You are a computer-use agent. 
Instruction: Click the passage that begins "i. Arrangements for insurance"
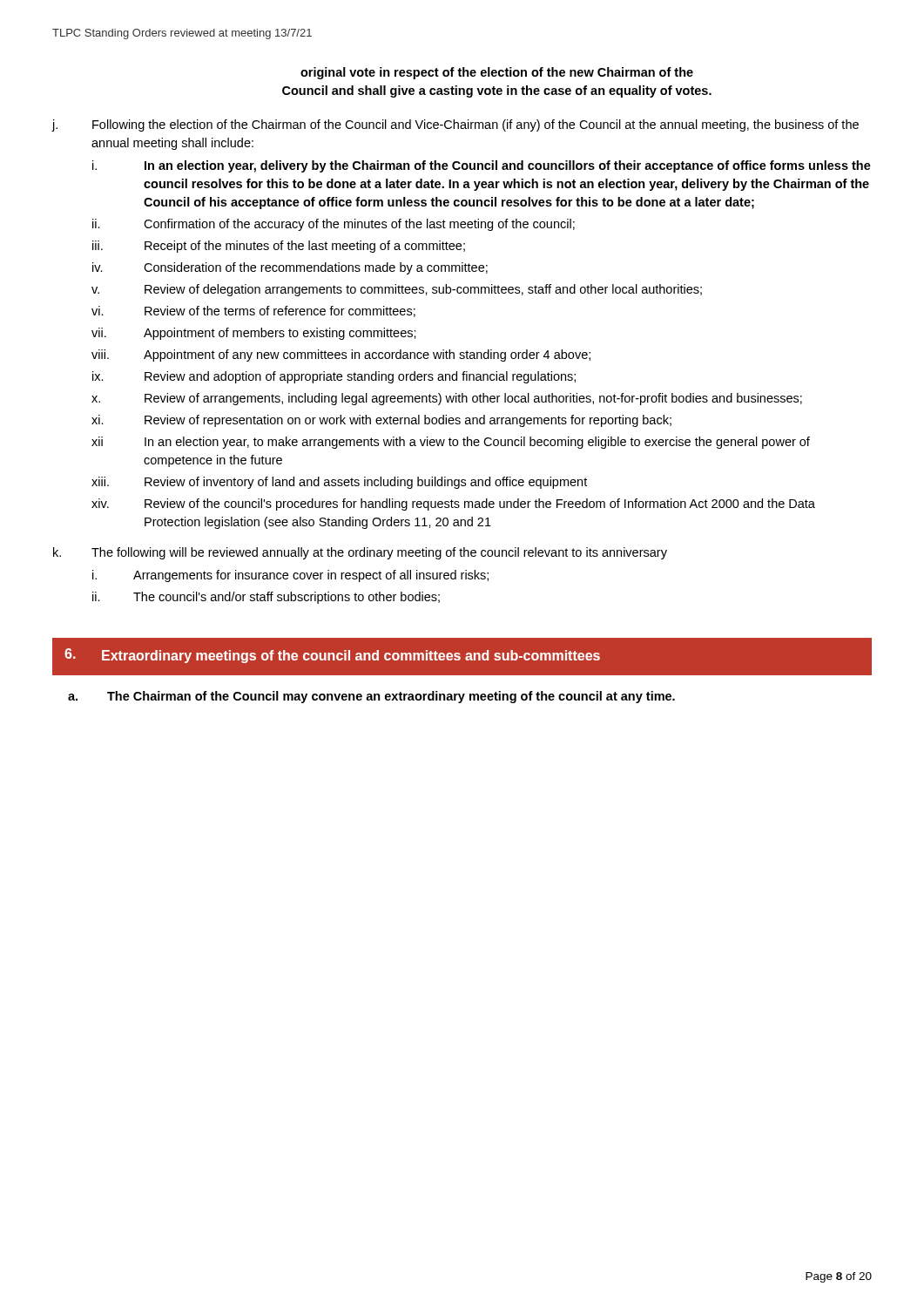coord(482,576)
